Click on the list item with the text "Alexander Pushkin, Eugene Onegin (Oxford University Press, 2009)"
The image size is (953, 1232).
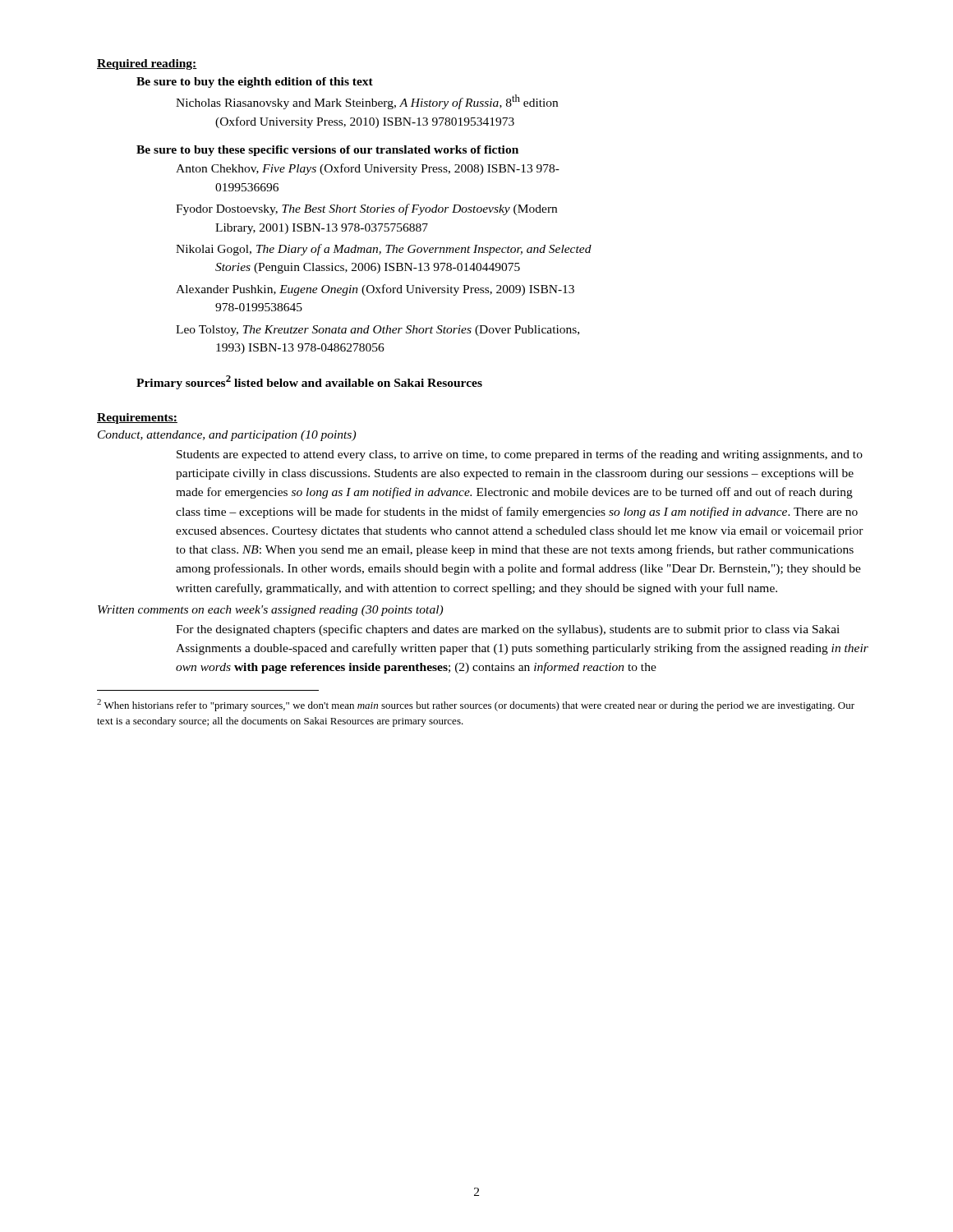tap(395, 298)
